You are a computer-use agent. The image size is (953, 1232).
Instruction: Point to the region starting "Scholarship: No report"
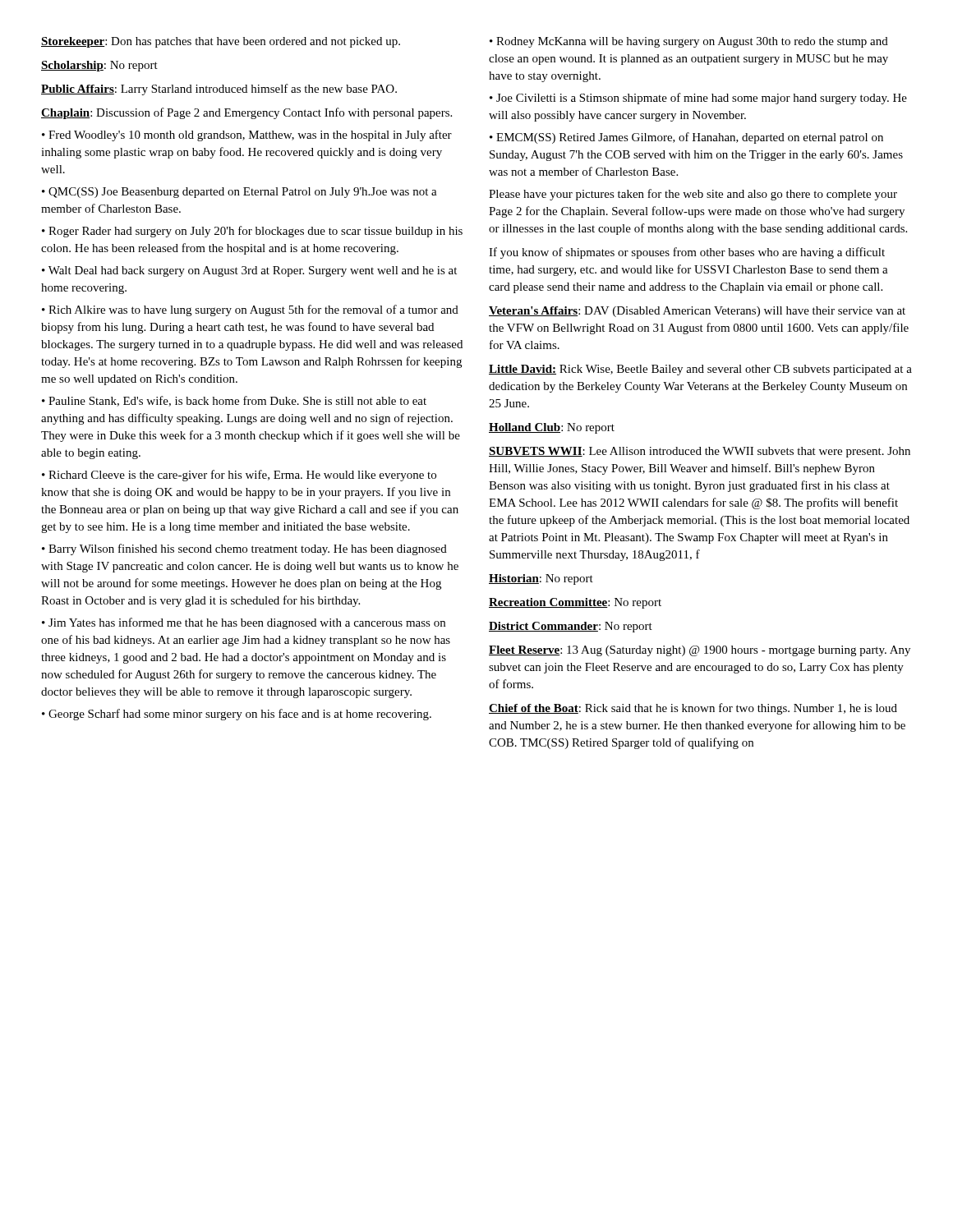(99, 66)
